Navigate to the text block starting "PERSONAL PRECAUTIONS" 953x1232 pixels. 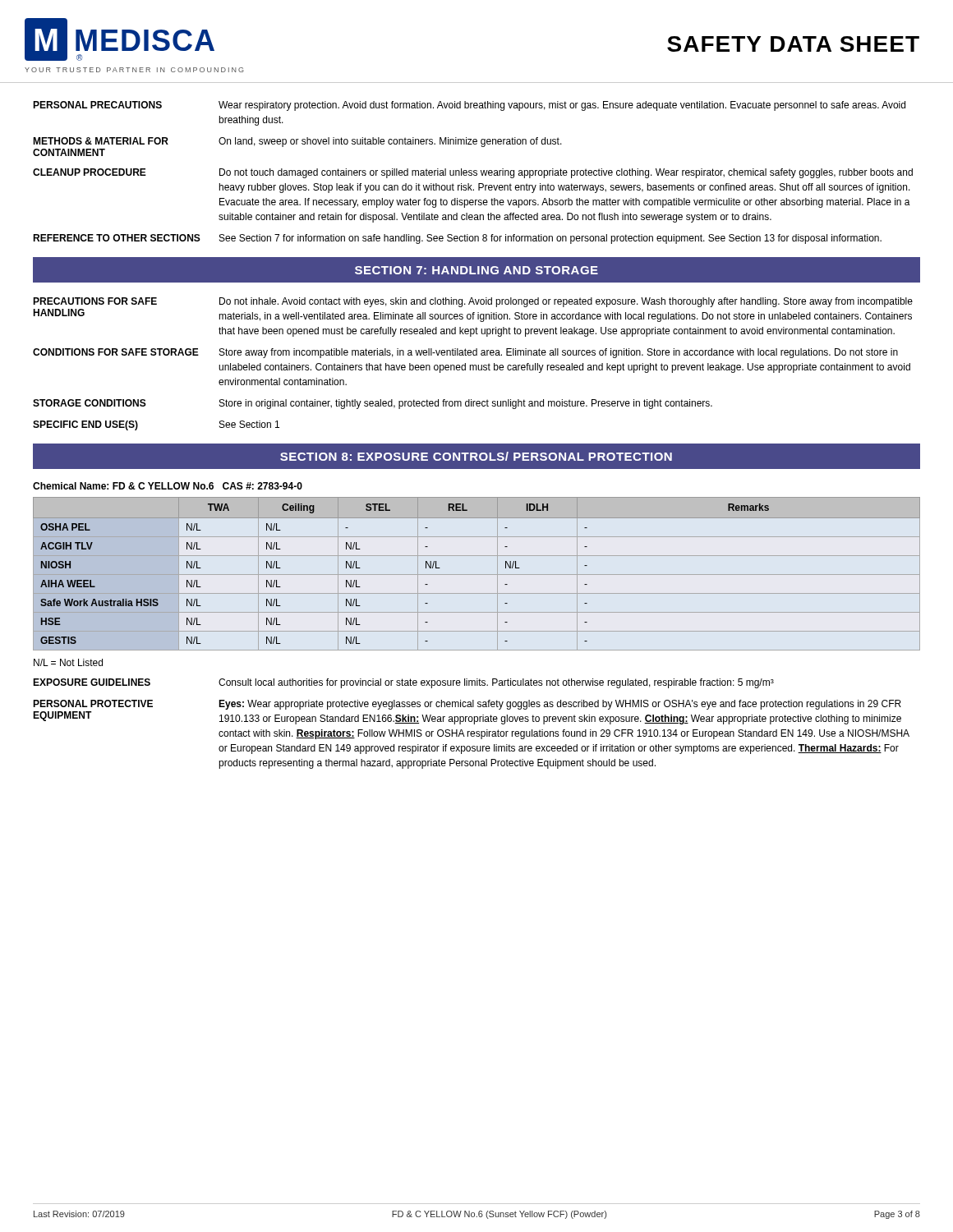(x=97, y=105)
